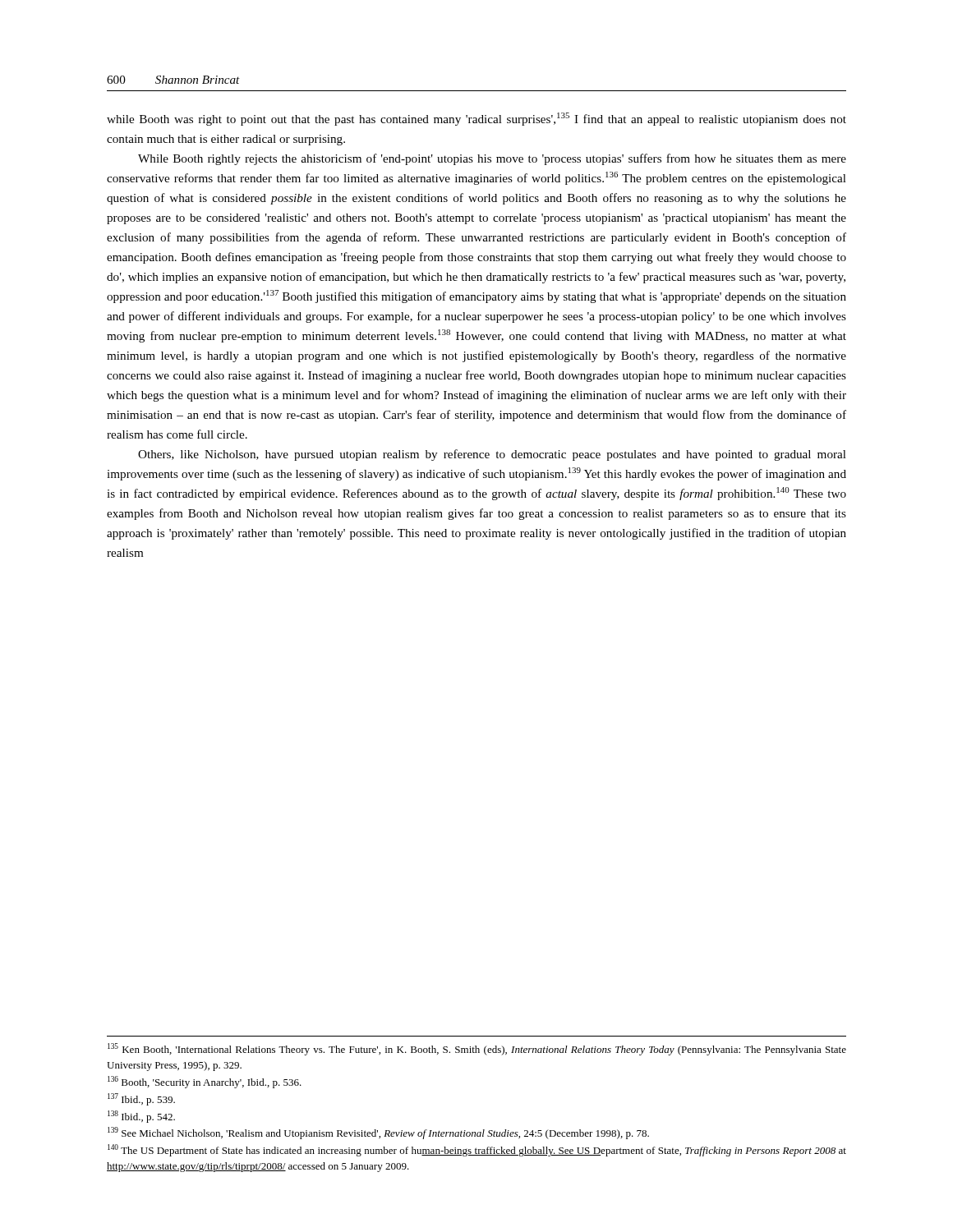Locate the text block that says "while Booth was right to point out that"
The width and height of the screenshot is (953, 1232).
[x=476, y=336]
